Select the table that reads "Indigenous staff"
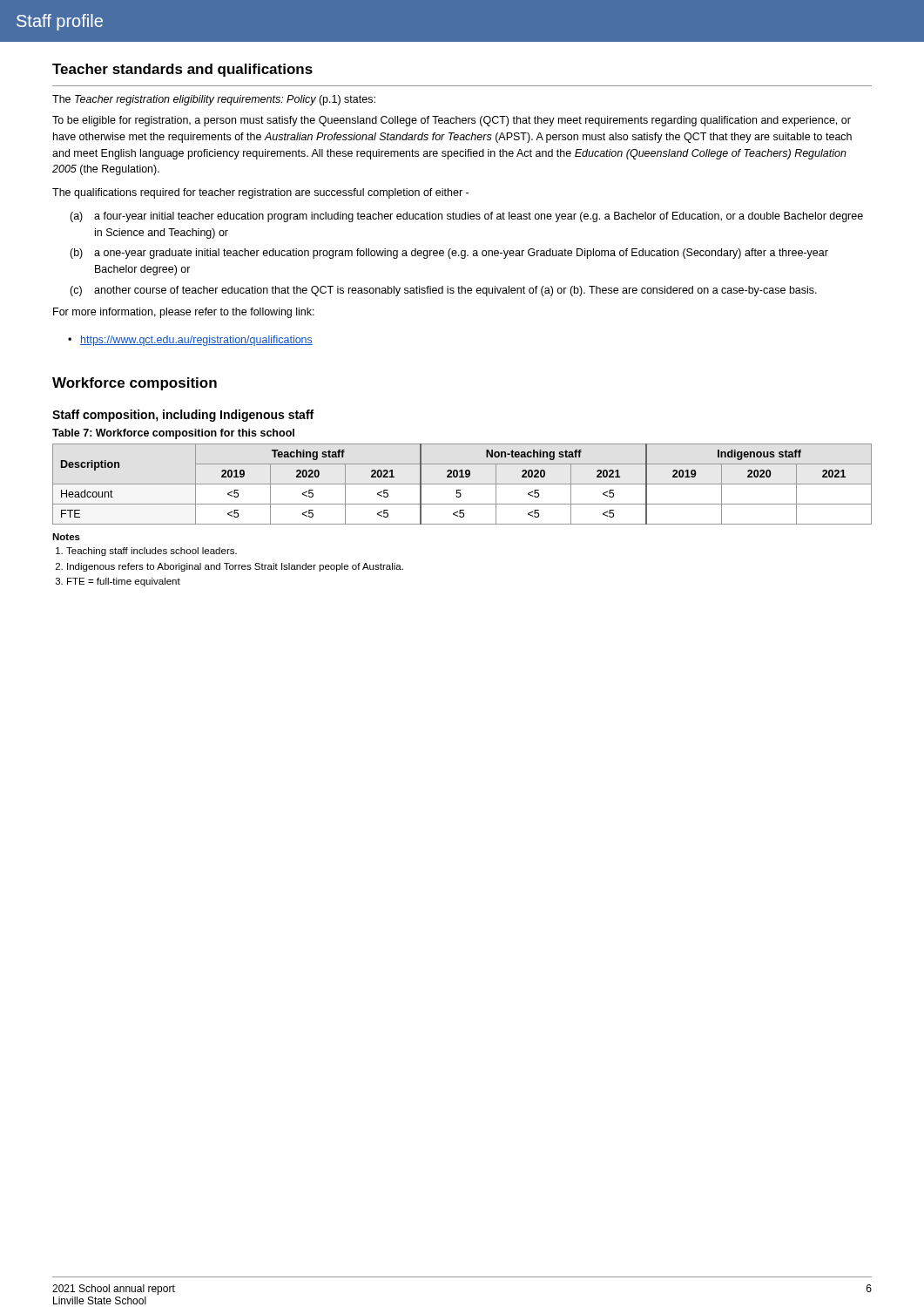The image size is (924, 1307). tap(462, 484)
